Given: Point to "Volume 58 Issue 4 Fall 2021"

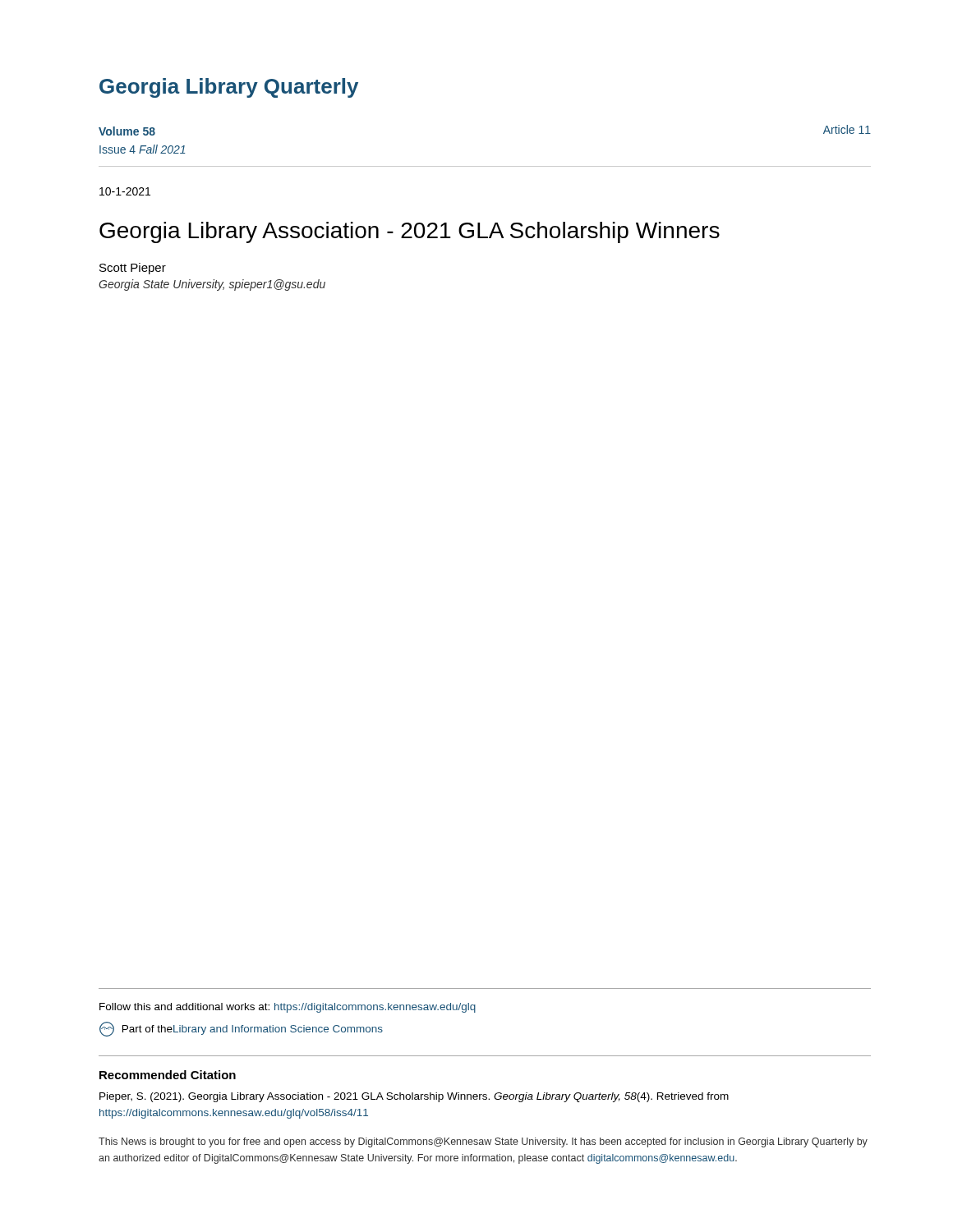Looking at the screenshot, I should 142,141.
